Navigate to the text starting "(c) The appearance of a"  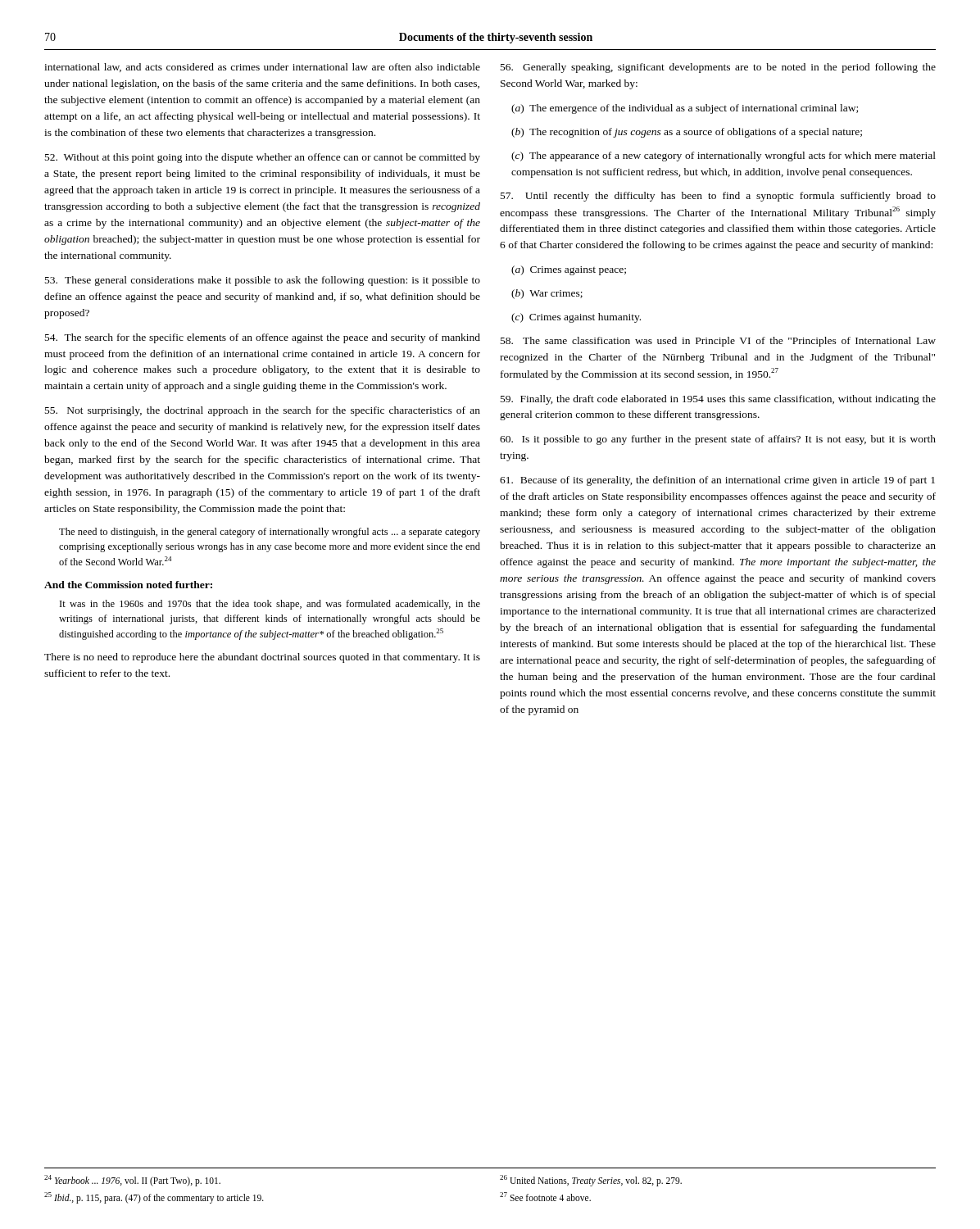click(x=723, y=164)
